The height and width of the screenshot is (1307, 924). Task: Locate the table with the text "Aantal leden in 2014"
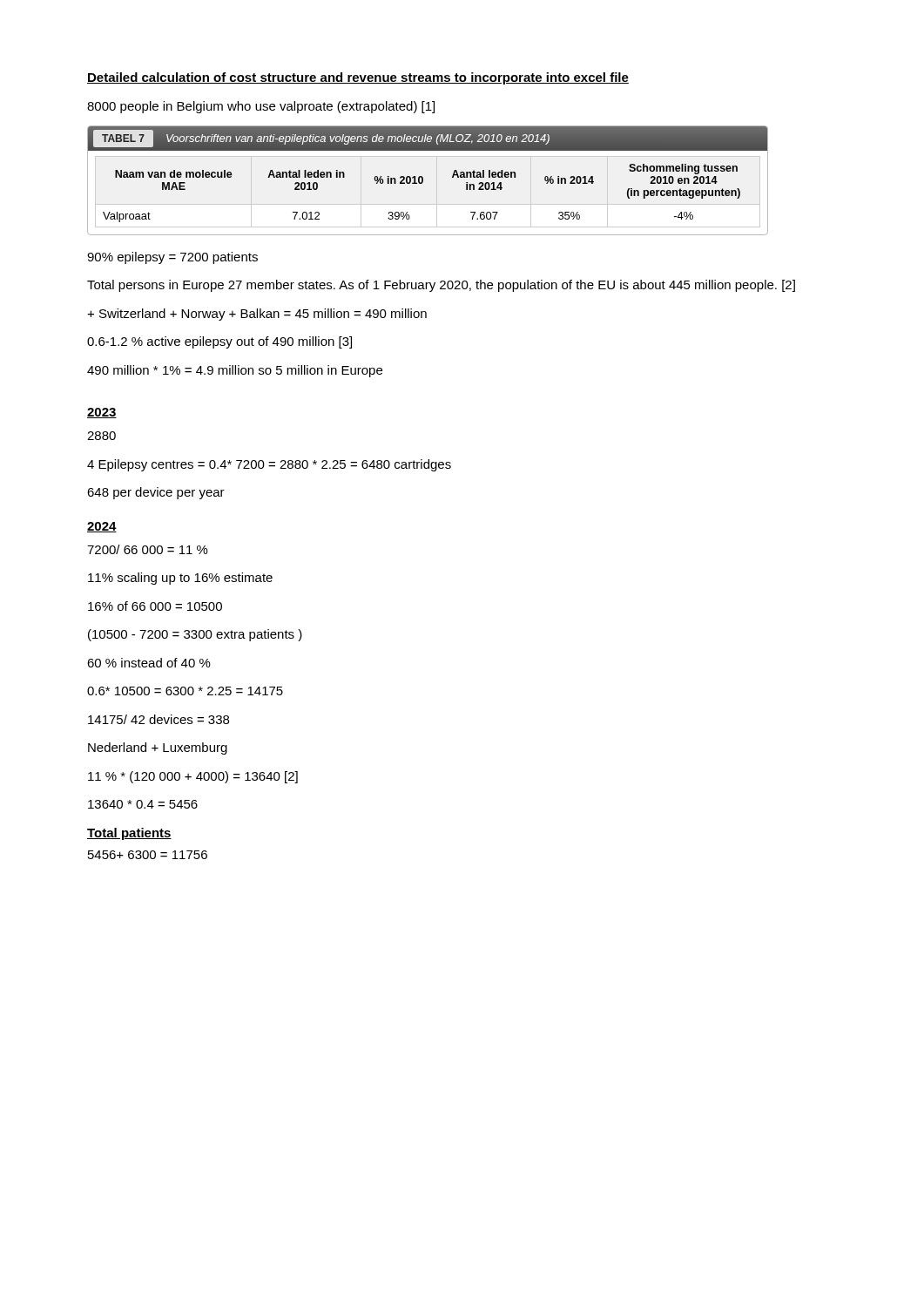point(462,180)
